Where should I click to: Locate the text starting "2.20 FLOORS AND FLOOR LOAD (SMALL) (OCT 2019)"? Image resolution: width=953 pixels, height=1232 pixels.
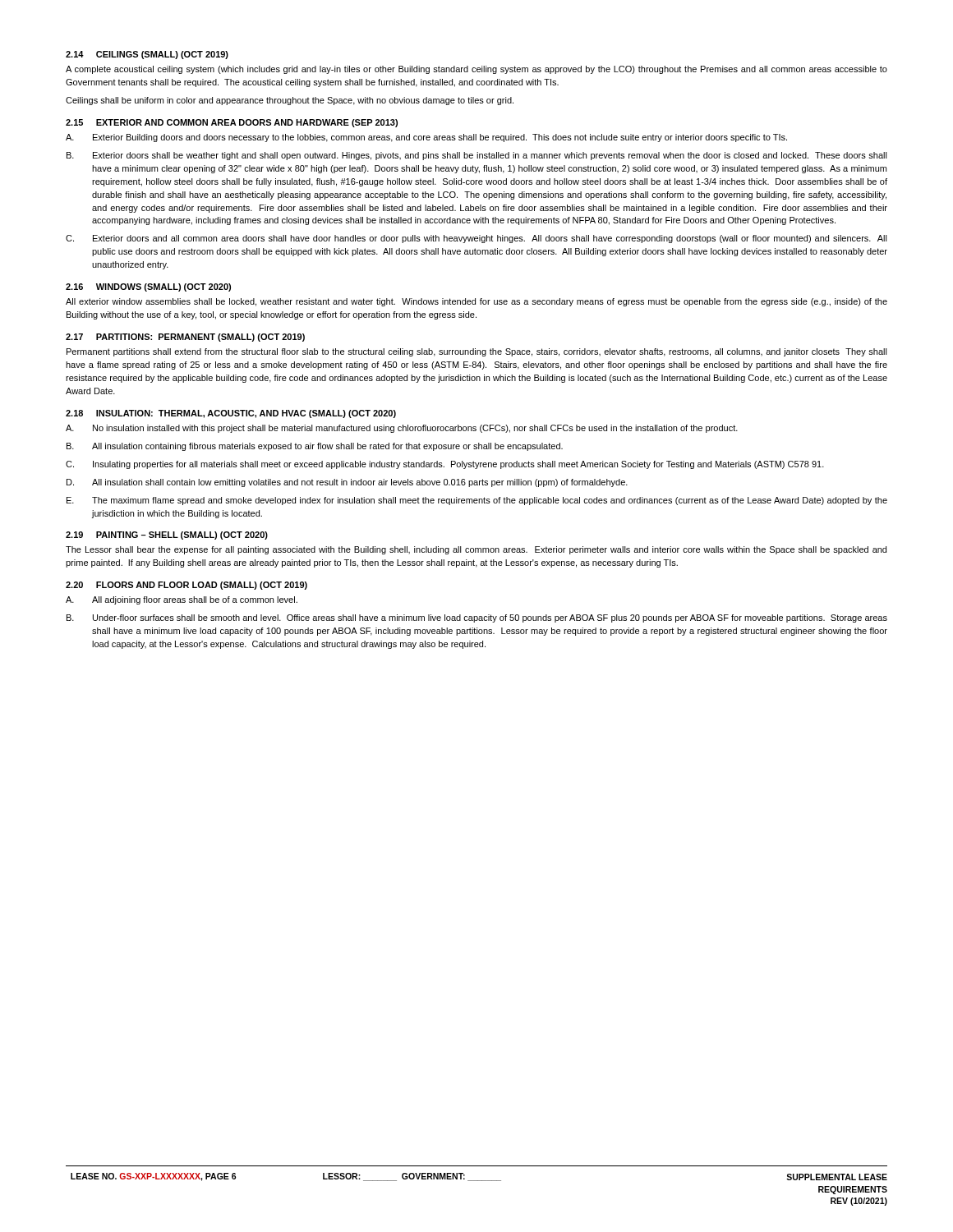[x=187, y=585]
